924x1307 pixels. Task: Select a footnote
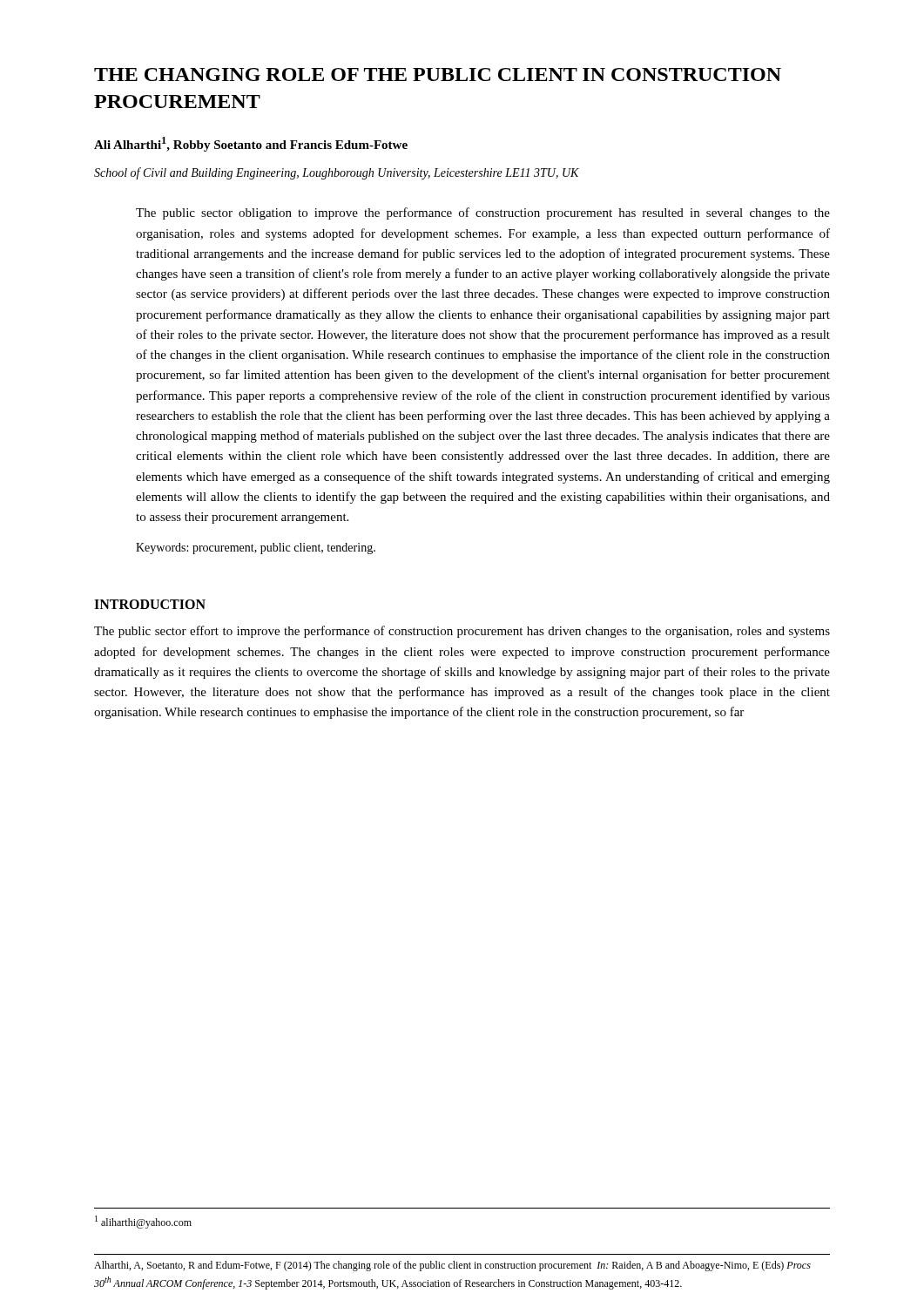coord(143,1221)
